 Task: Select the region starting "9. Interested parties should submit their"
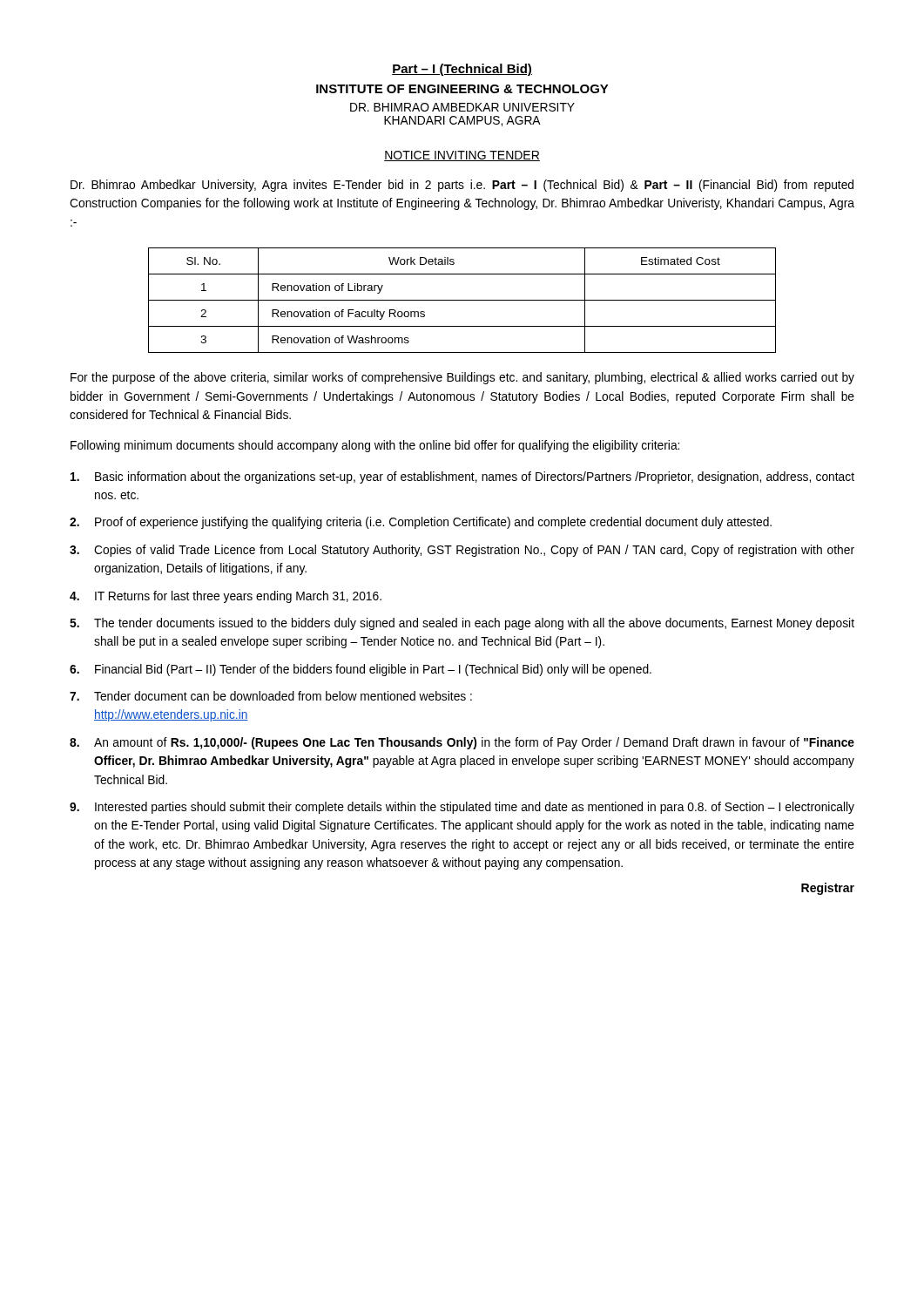point(462,835)
